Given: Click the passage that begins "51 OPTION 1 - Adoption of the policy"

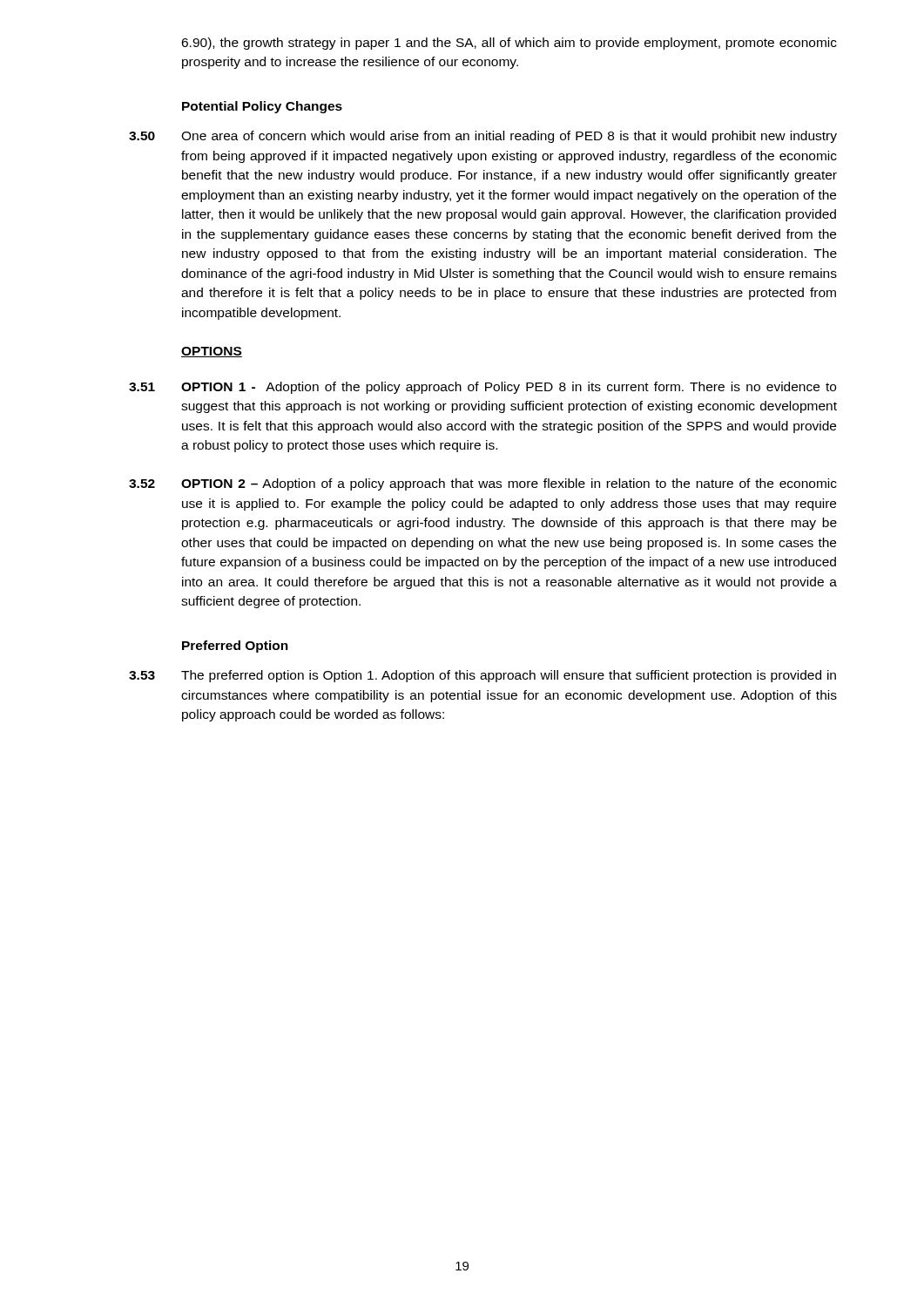Looking at the screenshot, I should (483, 416).
